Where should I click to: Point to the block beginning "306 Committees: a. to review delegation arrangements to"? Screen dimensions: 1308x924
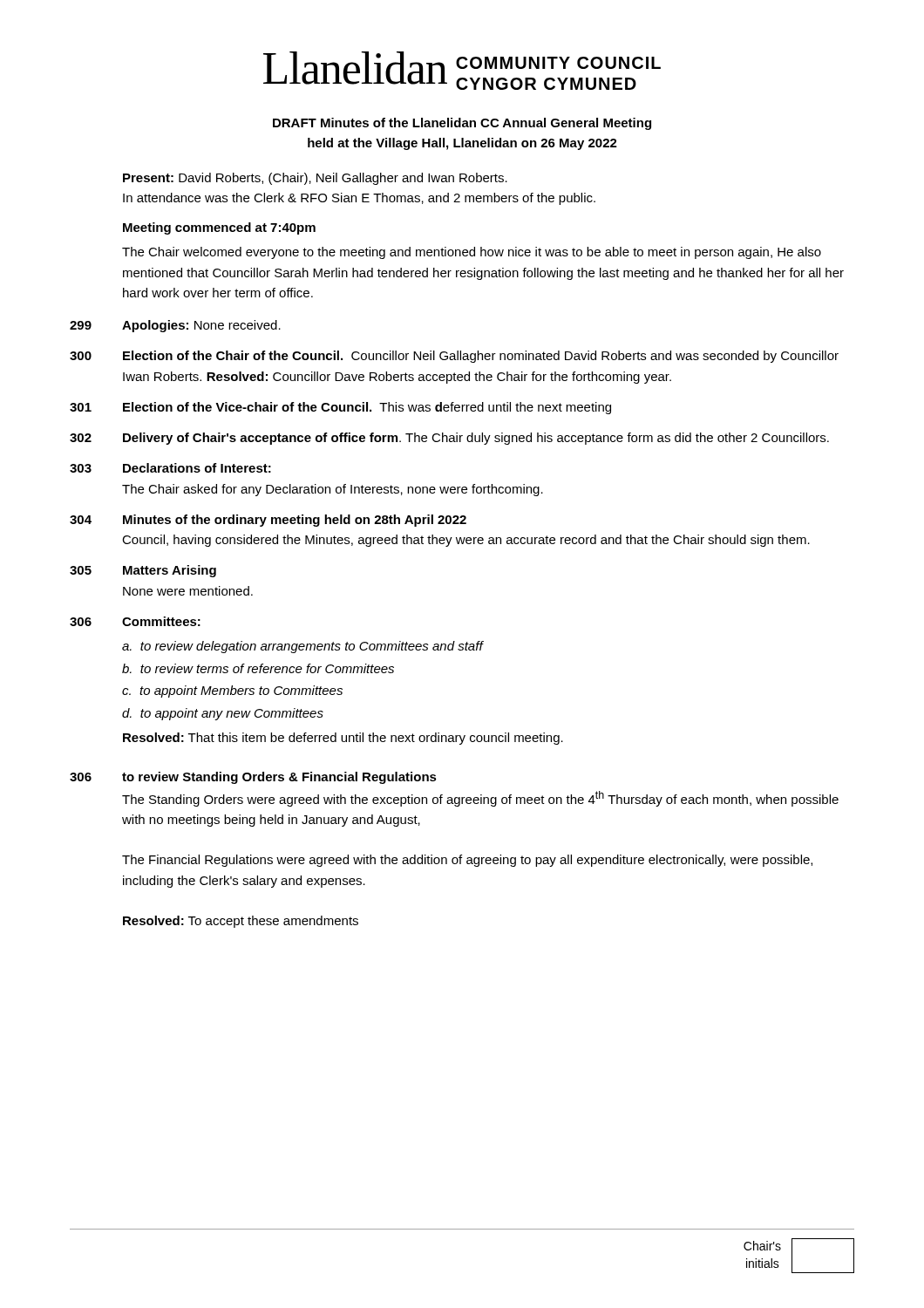(x=135, y=621)
